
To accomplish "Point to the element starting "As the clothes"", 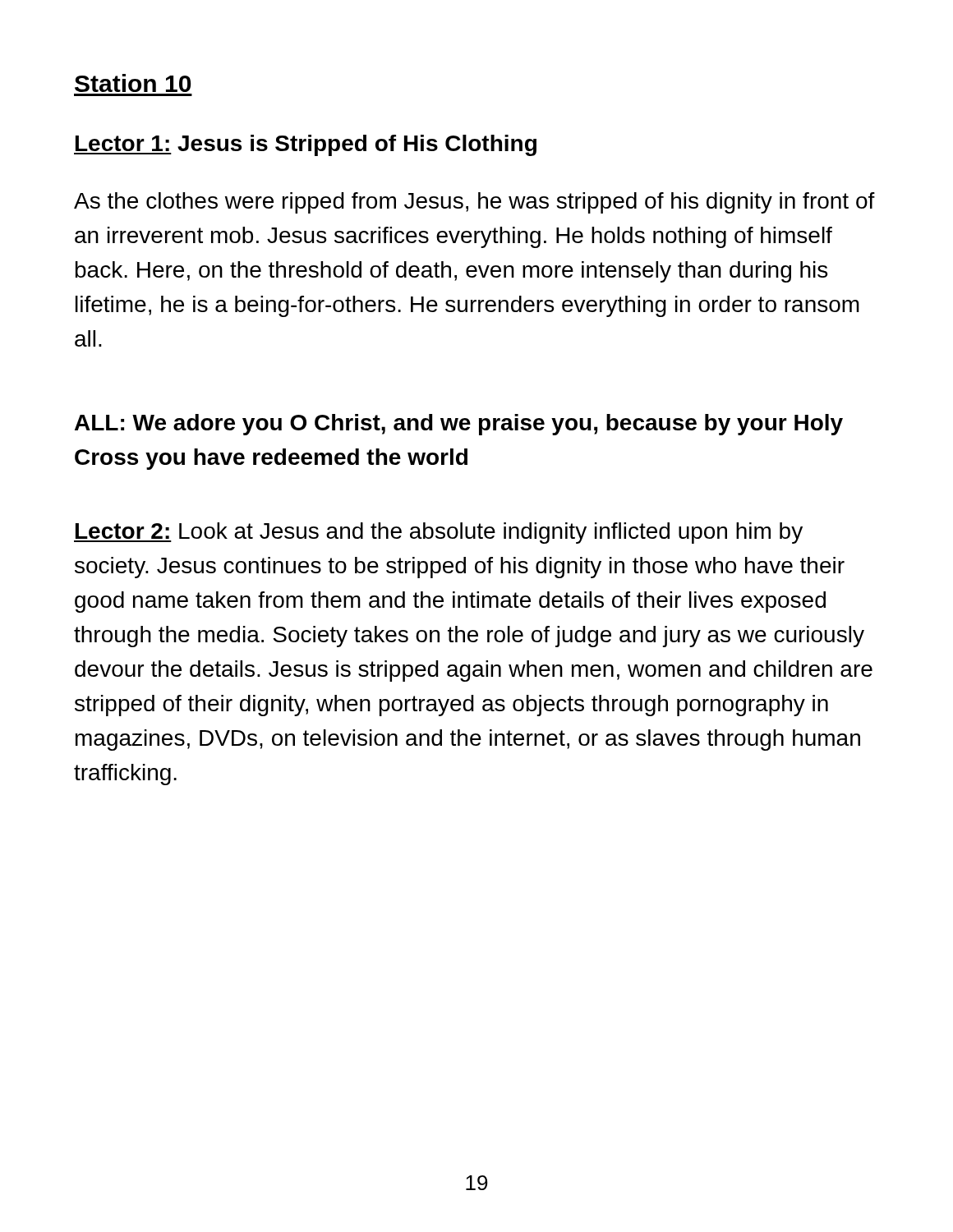I will 474,269.
